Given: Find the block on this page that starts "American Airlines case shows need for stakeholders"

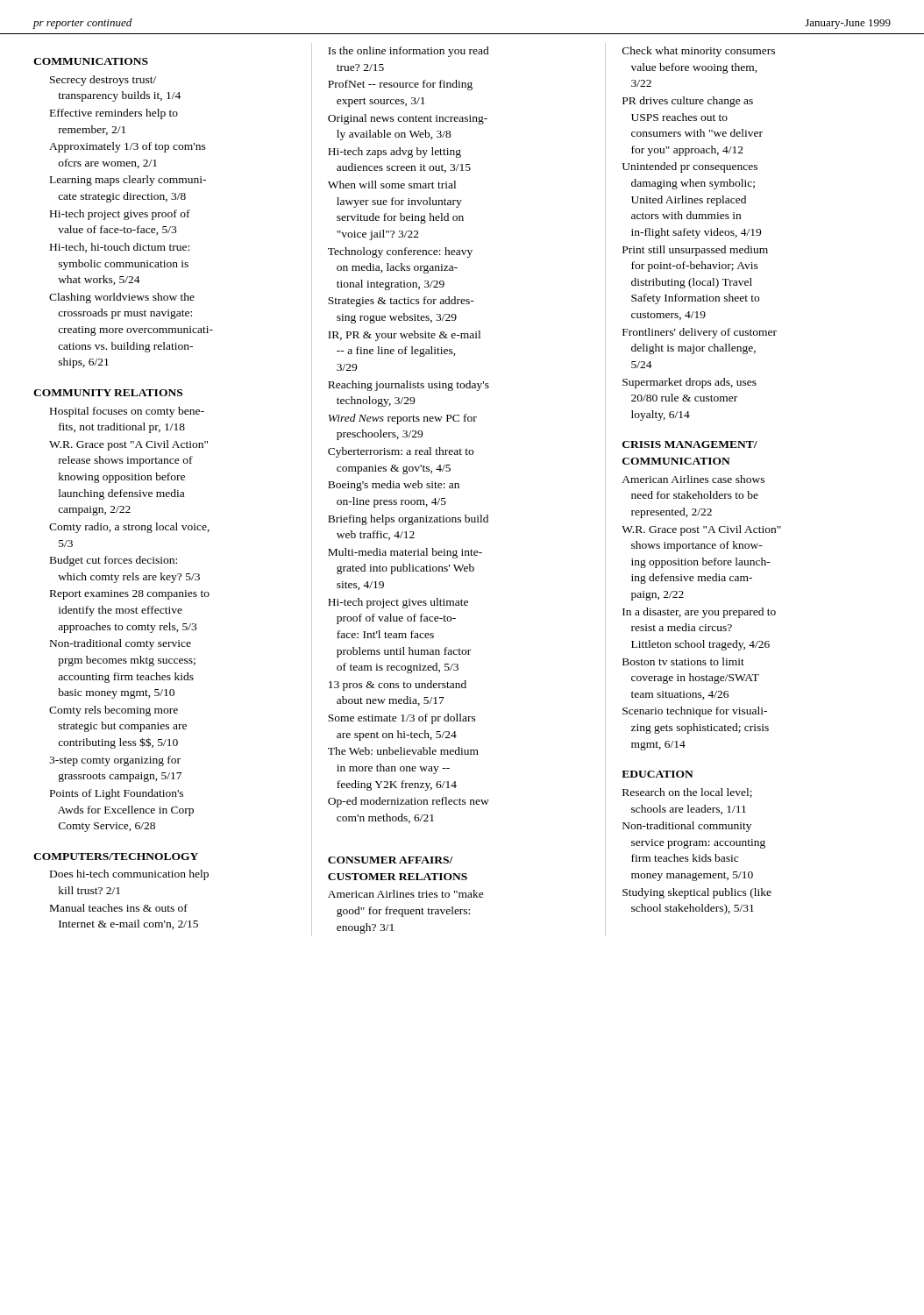Looking at the screenshot, I should pyautogui.click(x=693, y=495).
